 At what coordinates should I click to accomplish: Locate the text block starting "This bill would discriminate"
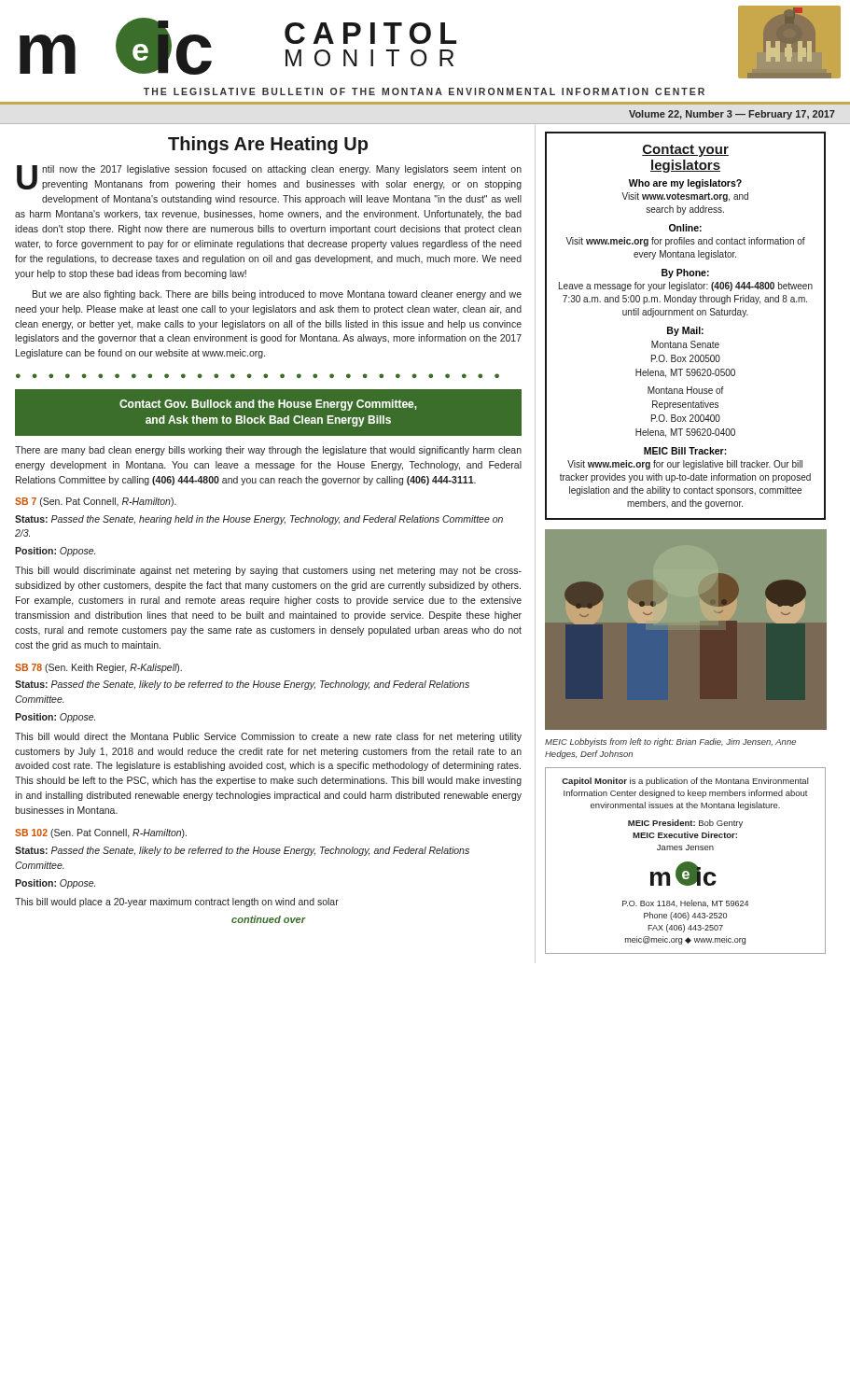268,607
